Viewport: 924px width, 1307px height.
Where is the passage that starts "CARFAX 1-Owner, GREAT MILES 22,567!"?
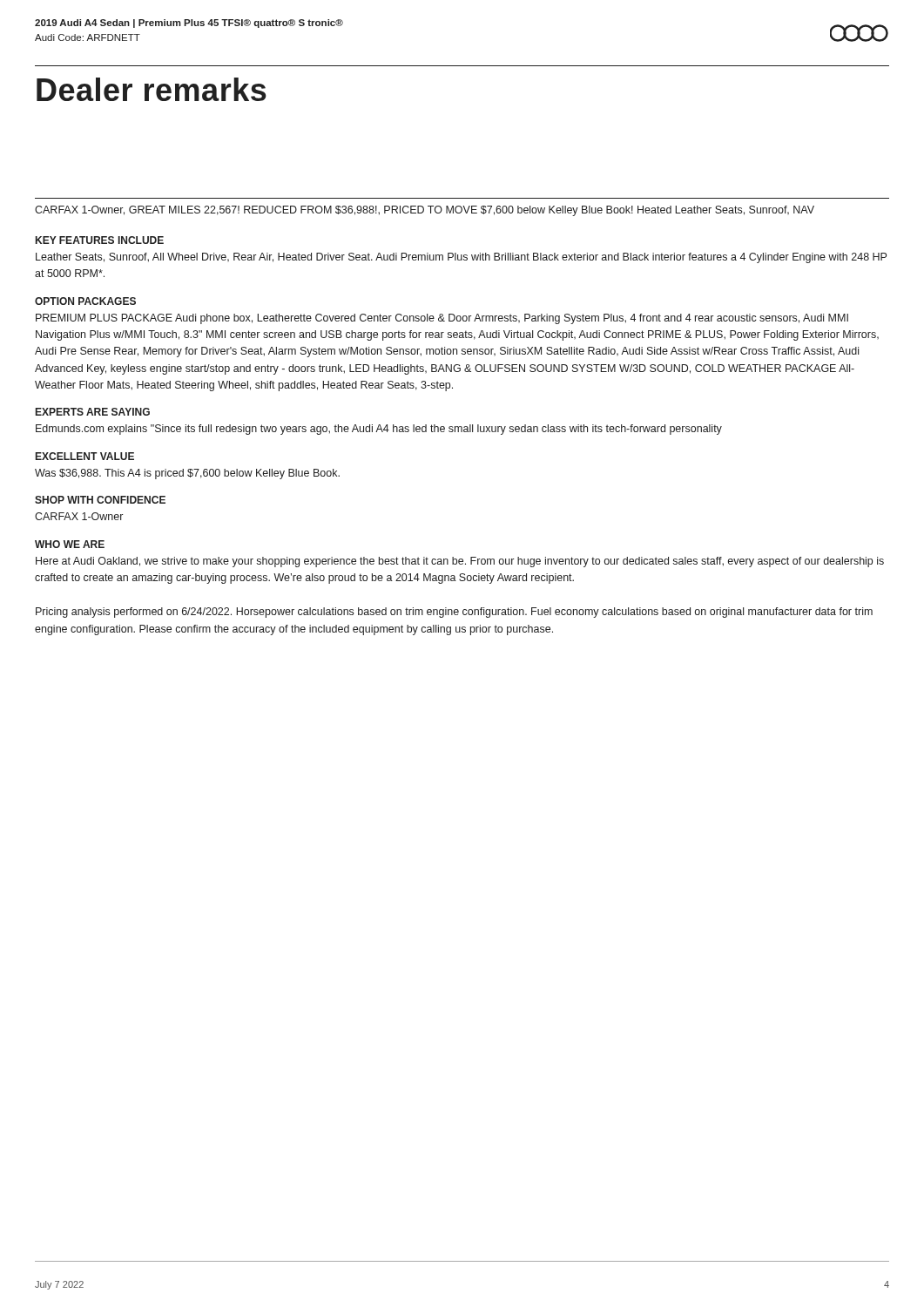point(425,210)
